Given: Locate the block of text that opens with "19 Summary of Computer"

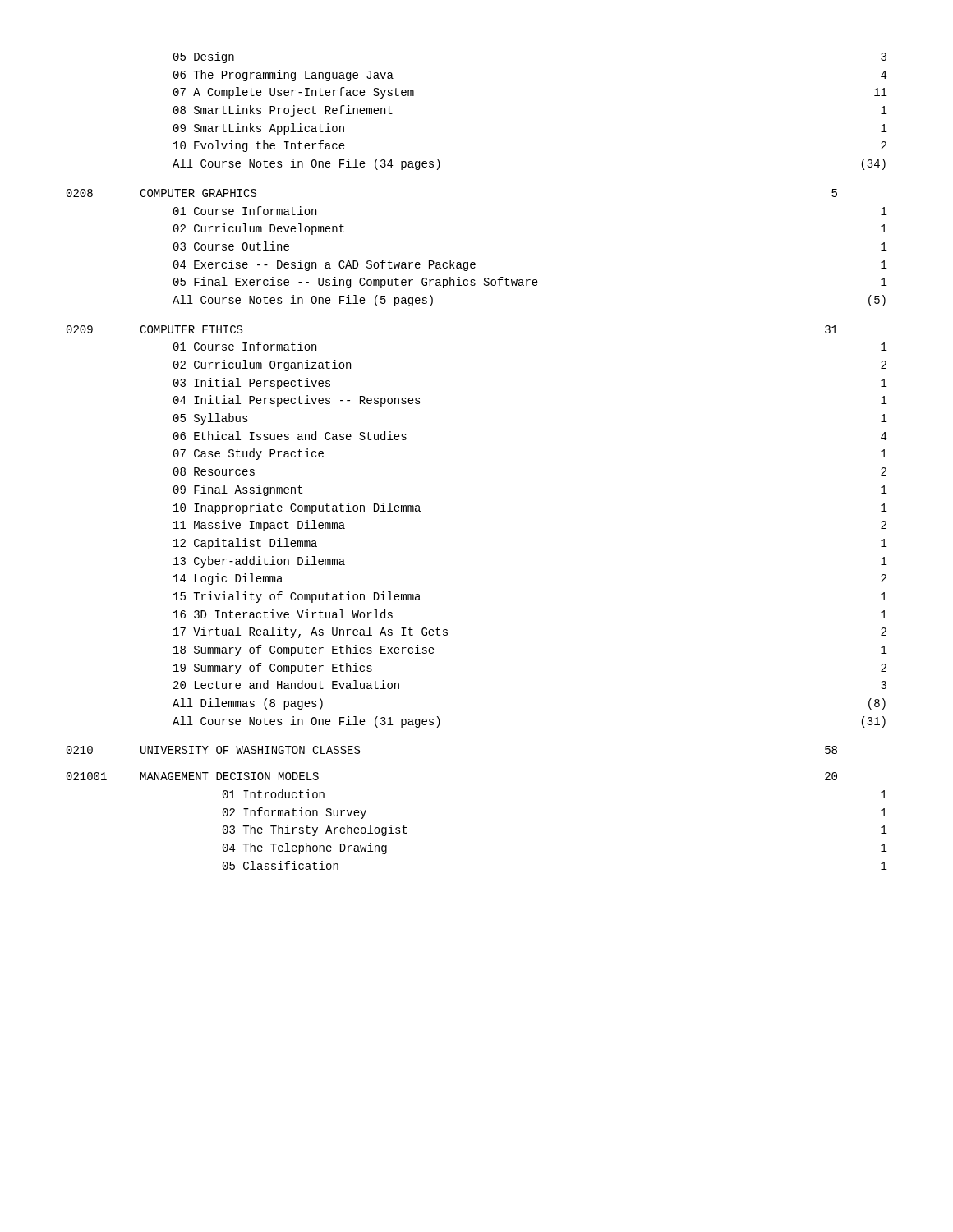Looking at the screenshot, I should tap(271, 668).
